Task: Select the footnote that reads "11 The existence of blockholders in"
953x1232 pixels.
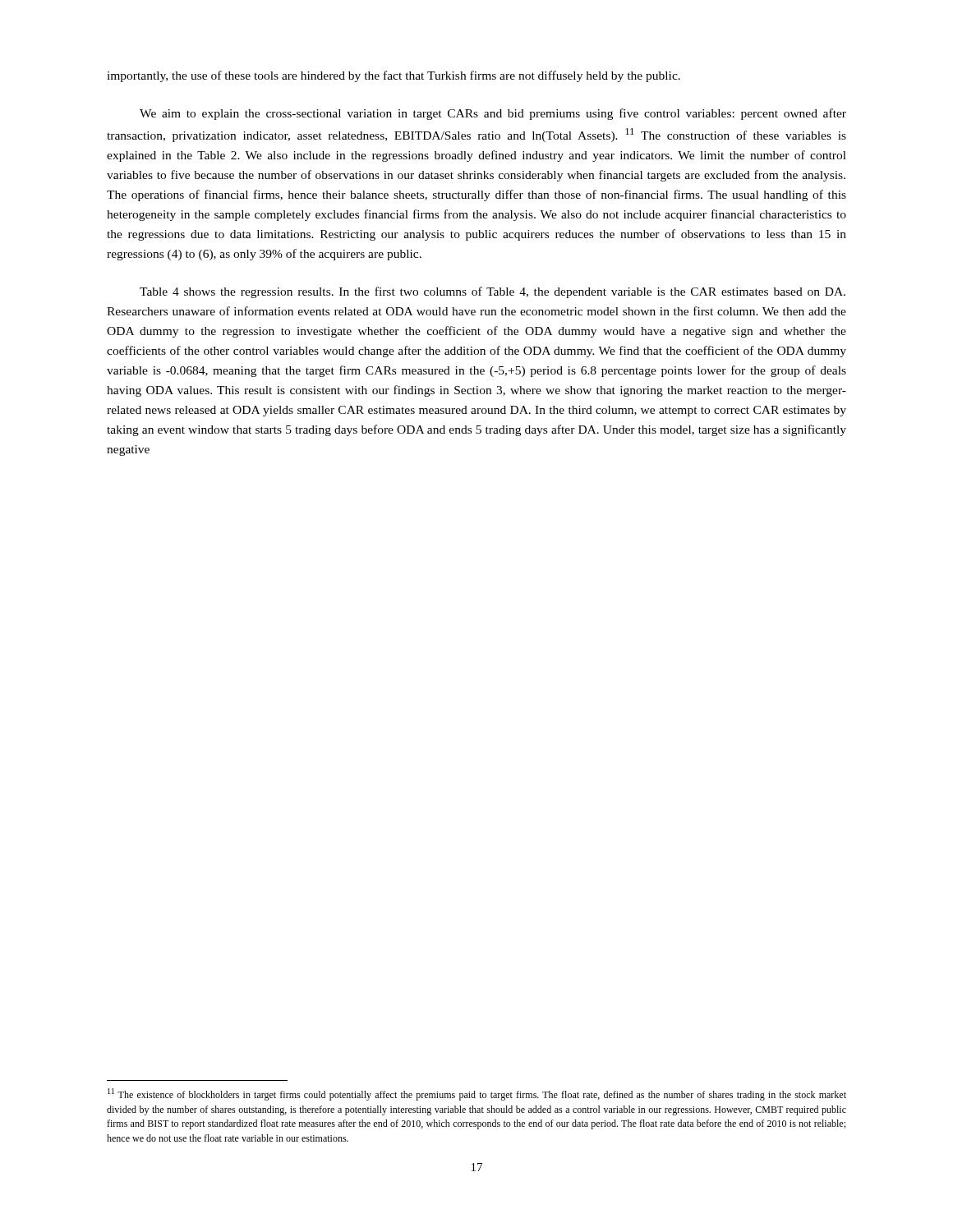Action: (x=476, y=1115)
